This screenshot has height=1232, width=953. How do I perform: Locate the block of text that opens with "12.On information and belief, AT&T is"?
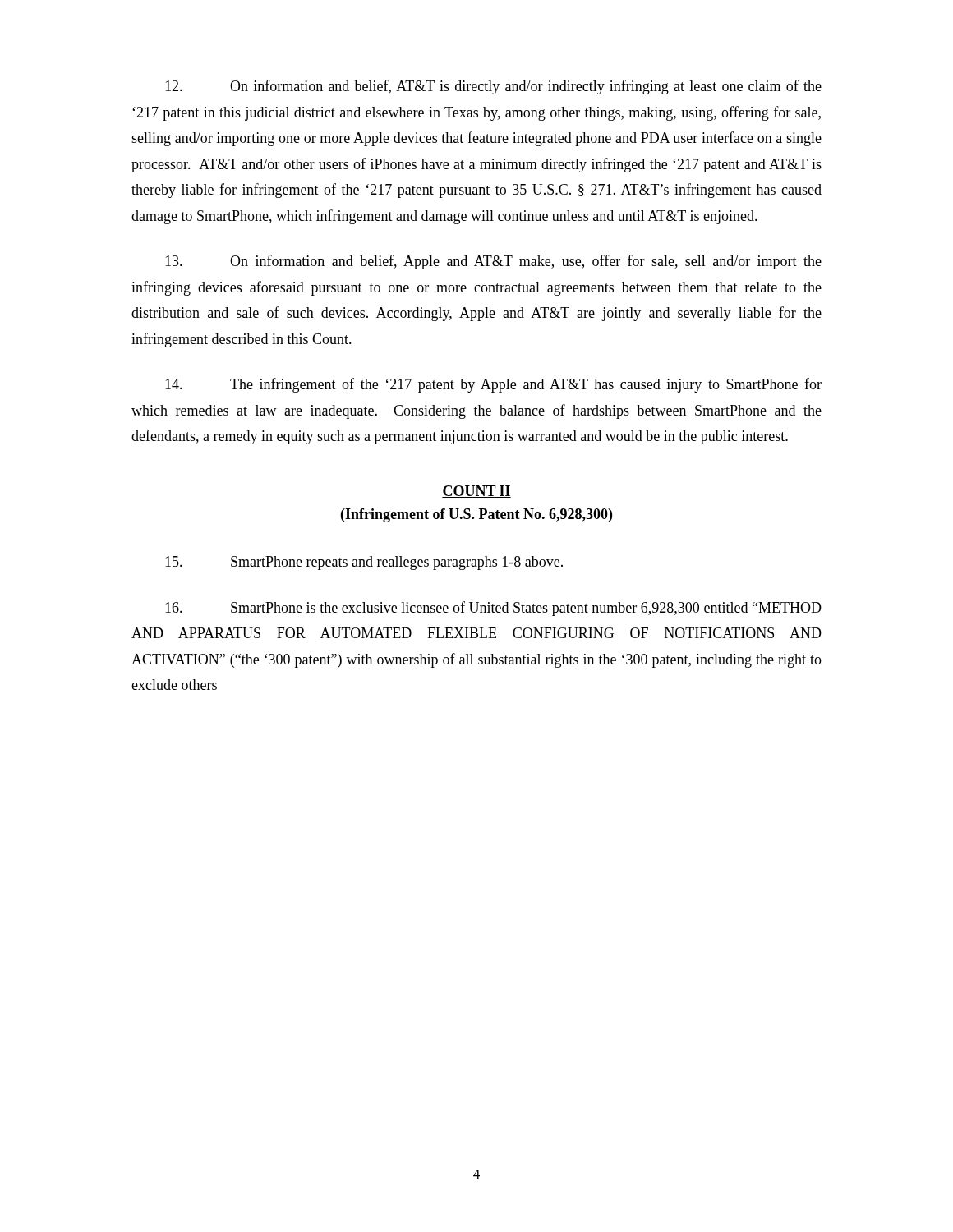pyautogui.click(x=476, y=149)
